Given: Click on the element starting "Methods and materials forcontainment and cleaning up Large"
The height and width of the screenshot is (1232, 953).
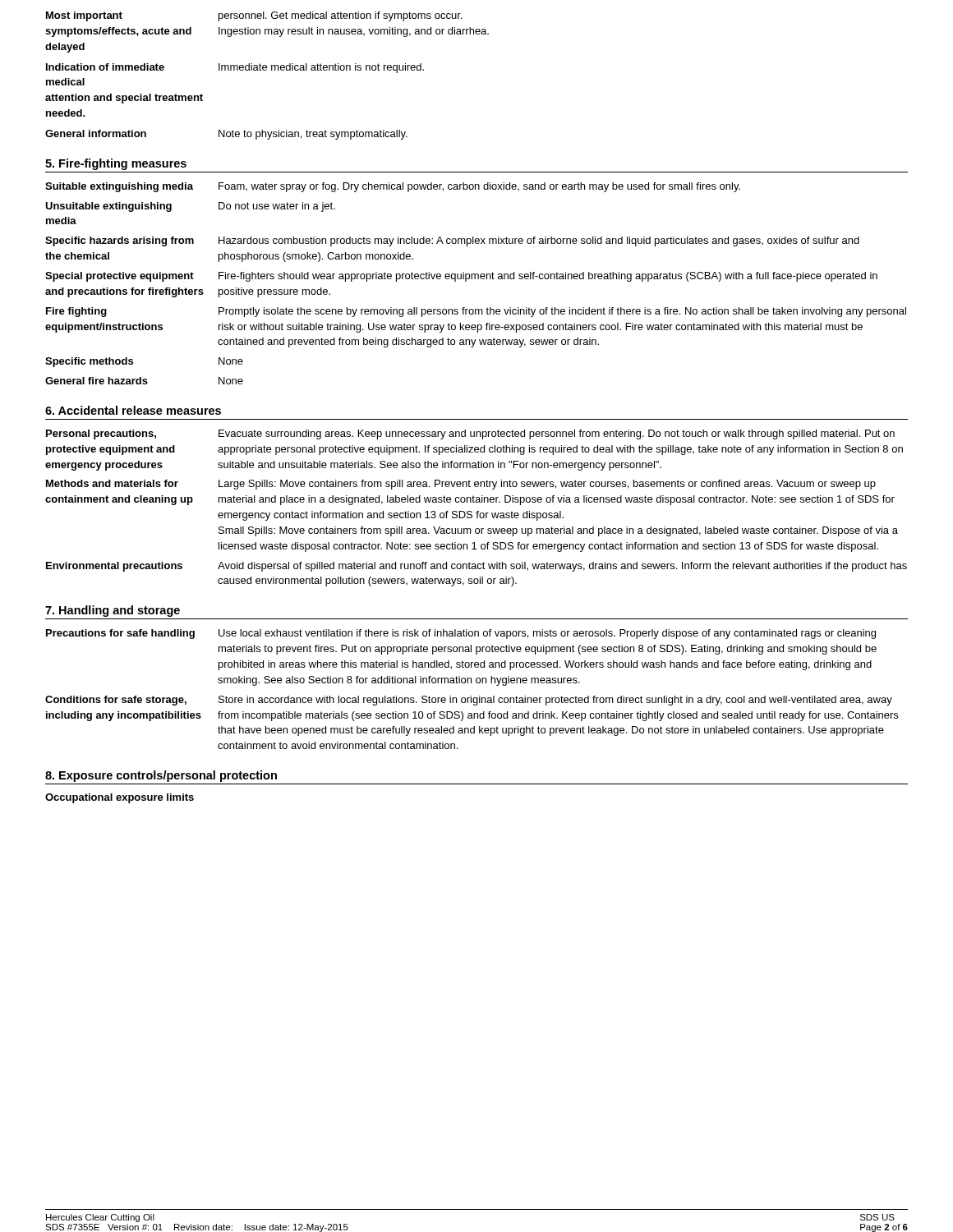Looking at the screenshot, I should point(476,515).
